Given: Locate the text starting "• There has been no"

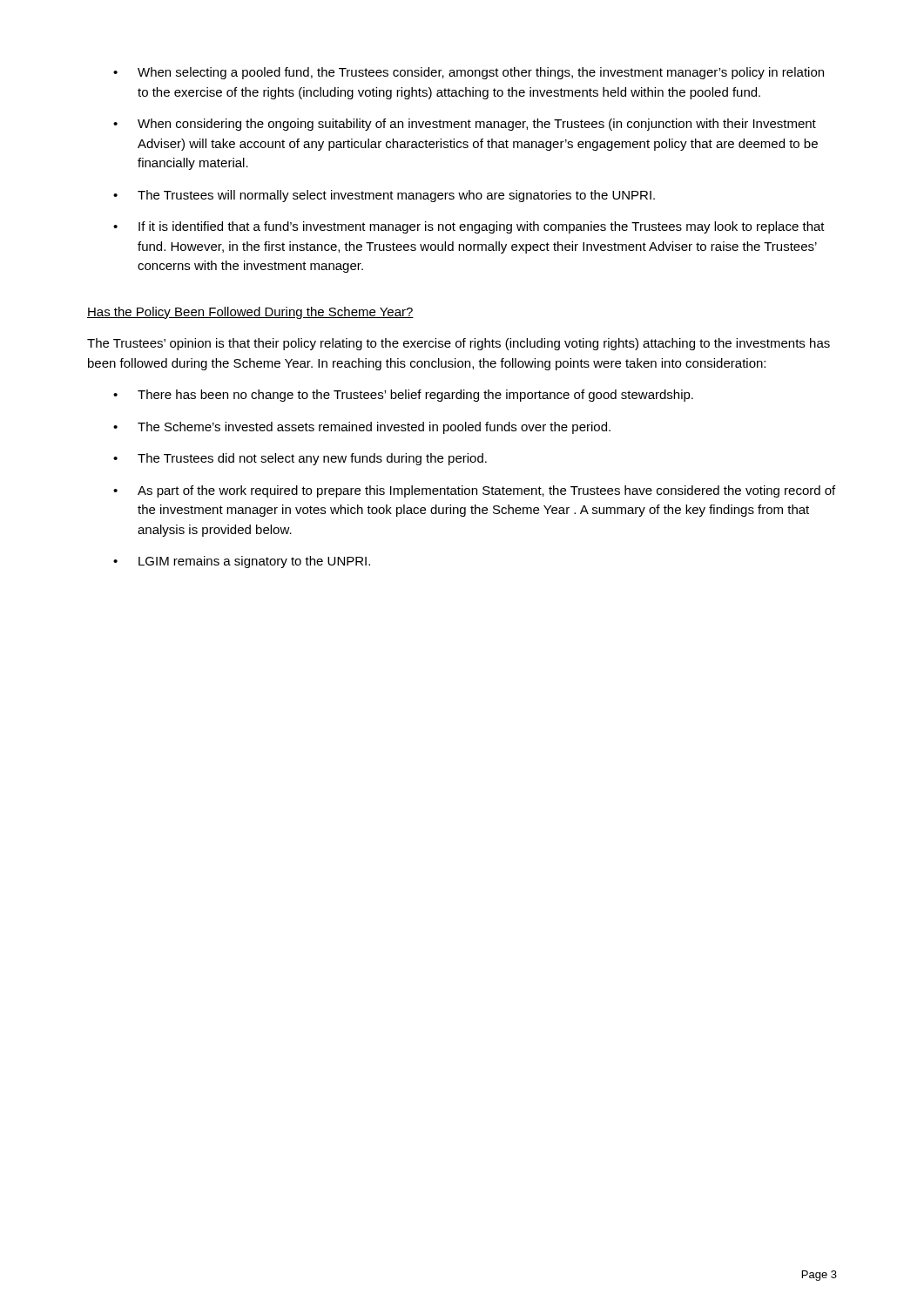Looking at the screenshot, I should (475, 395).
